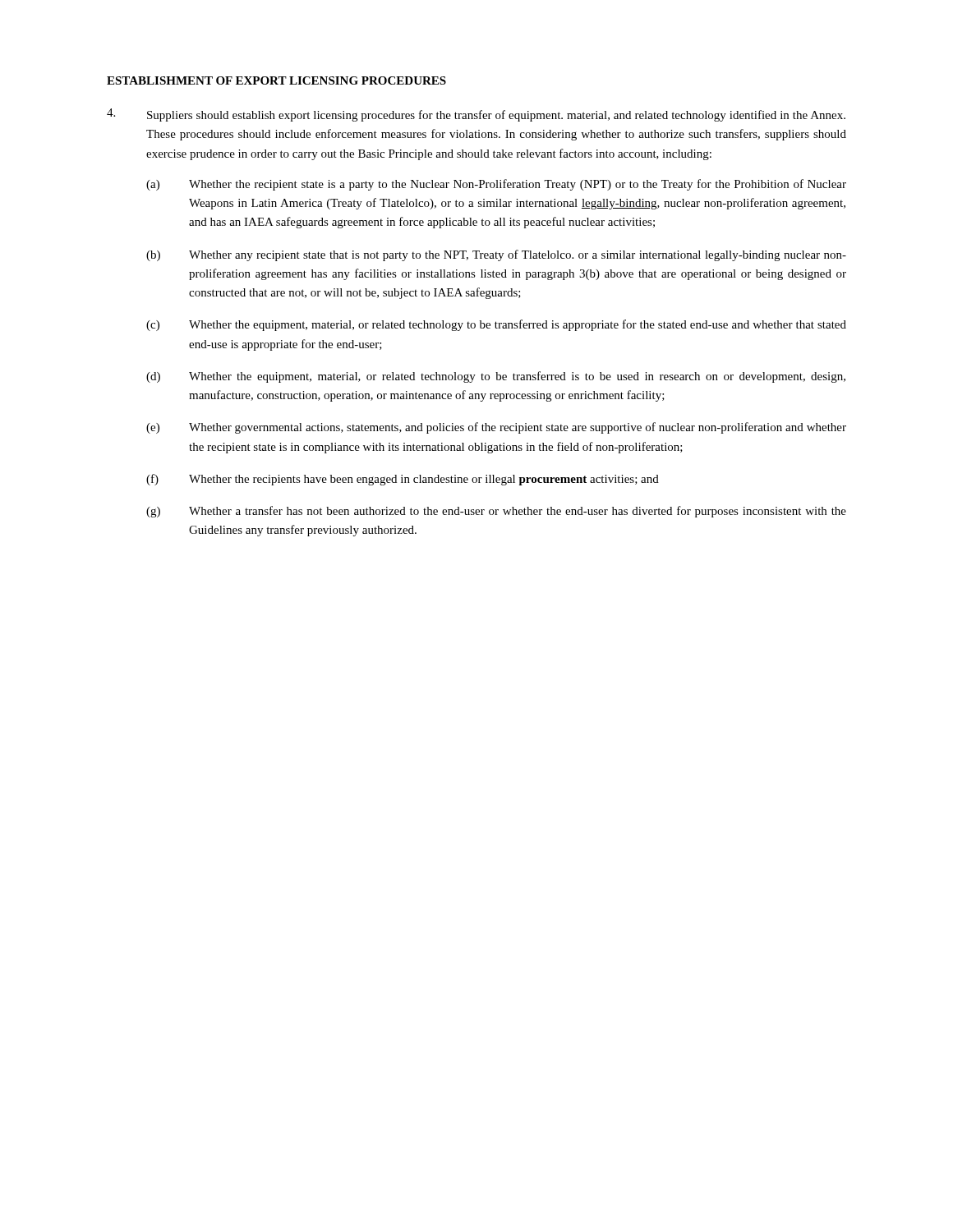Find "ESTABLISHMENT OF EXPORT LICENSING PROCEDURES" on this page
Screen dimensions: 1232x953
click(277, 81)
